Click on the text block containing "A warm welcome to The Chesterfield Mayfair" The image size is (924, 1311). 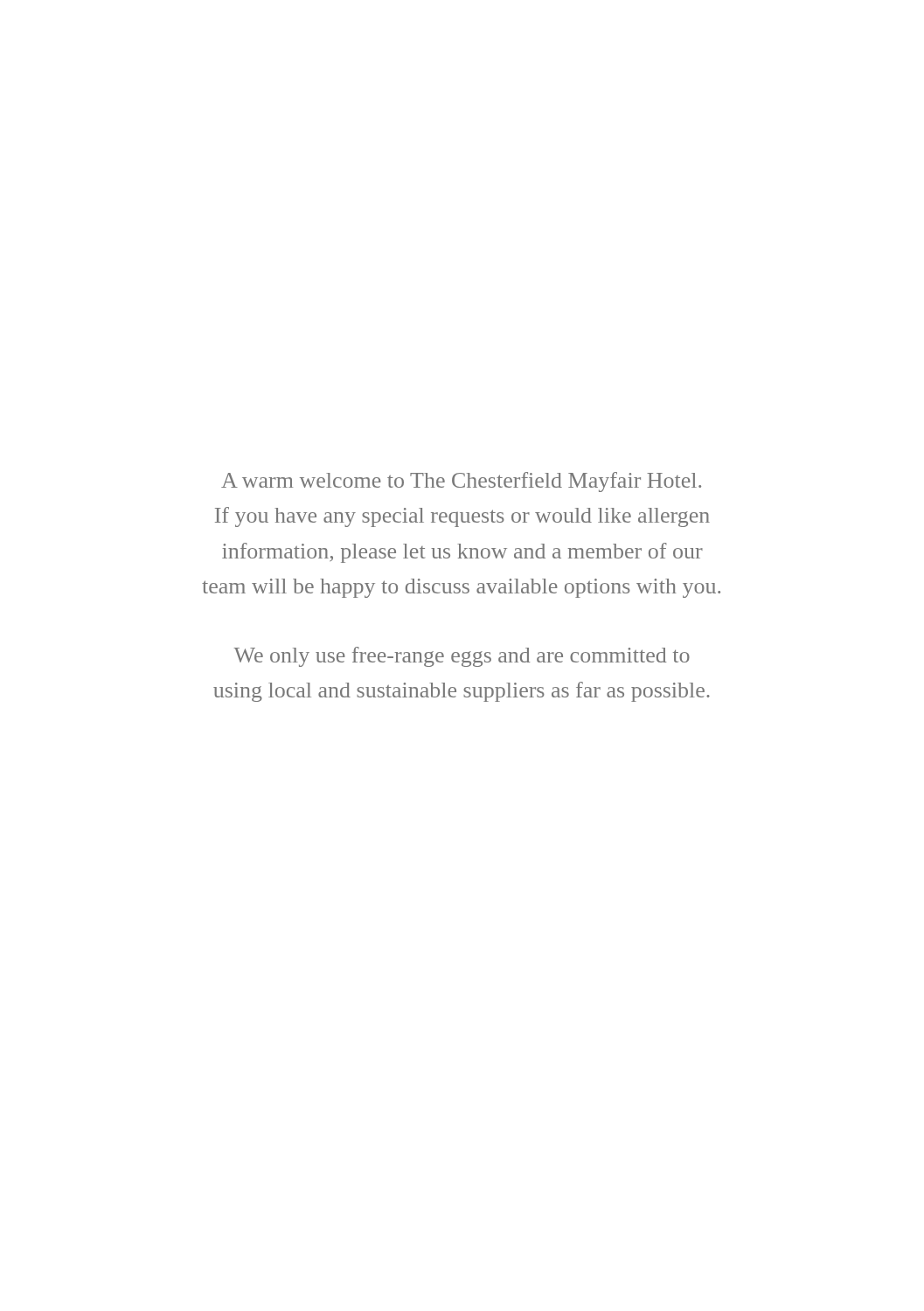tap(462, 533)
